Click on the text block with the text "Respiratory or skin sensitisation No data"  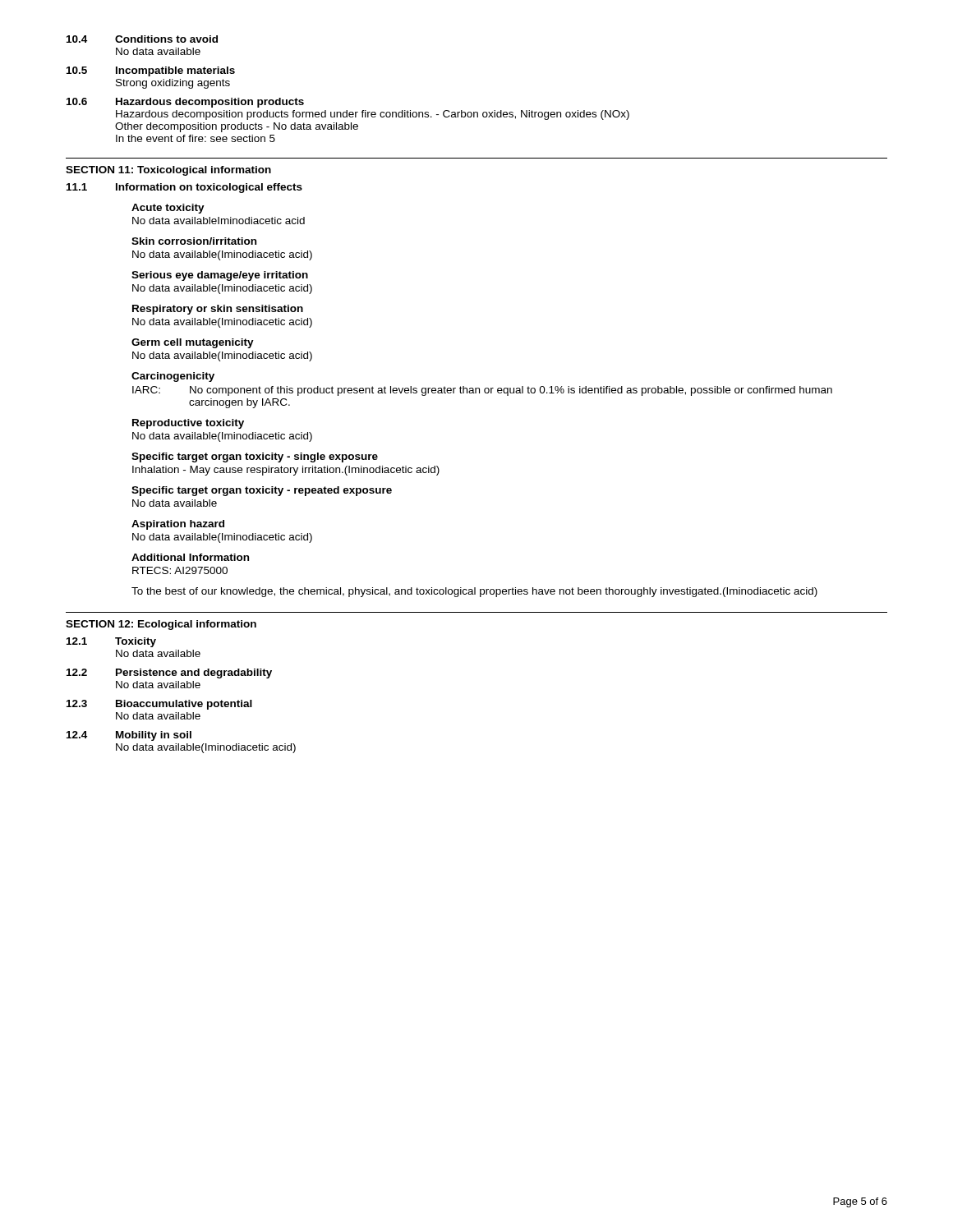(x=218, y=310)
